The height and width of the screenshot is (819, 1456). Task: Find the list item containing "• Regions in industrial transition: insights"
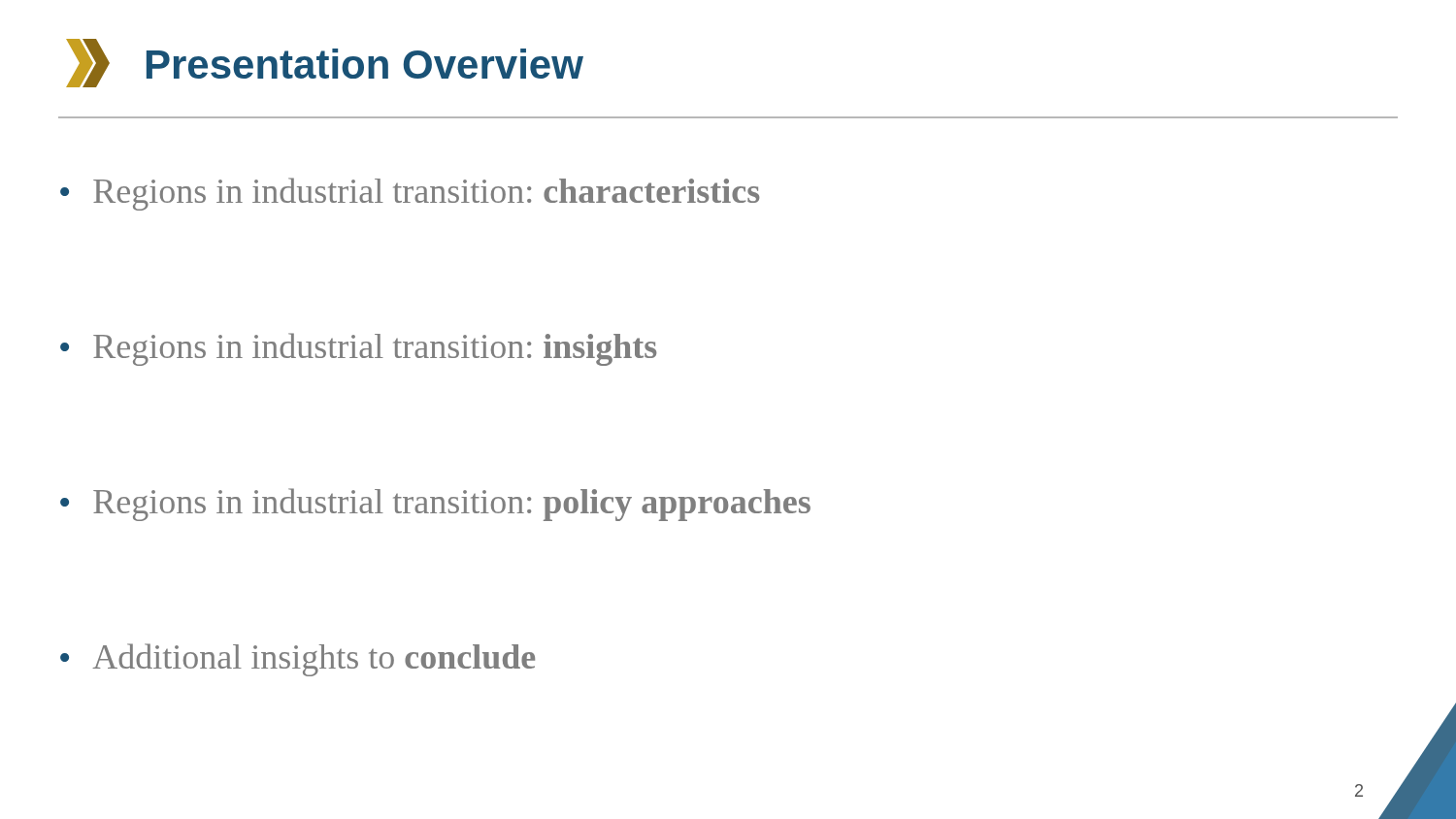(x=358, y=347)
